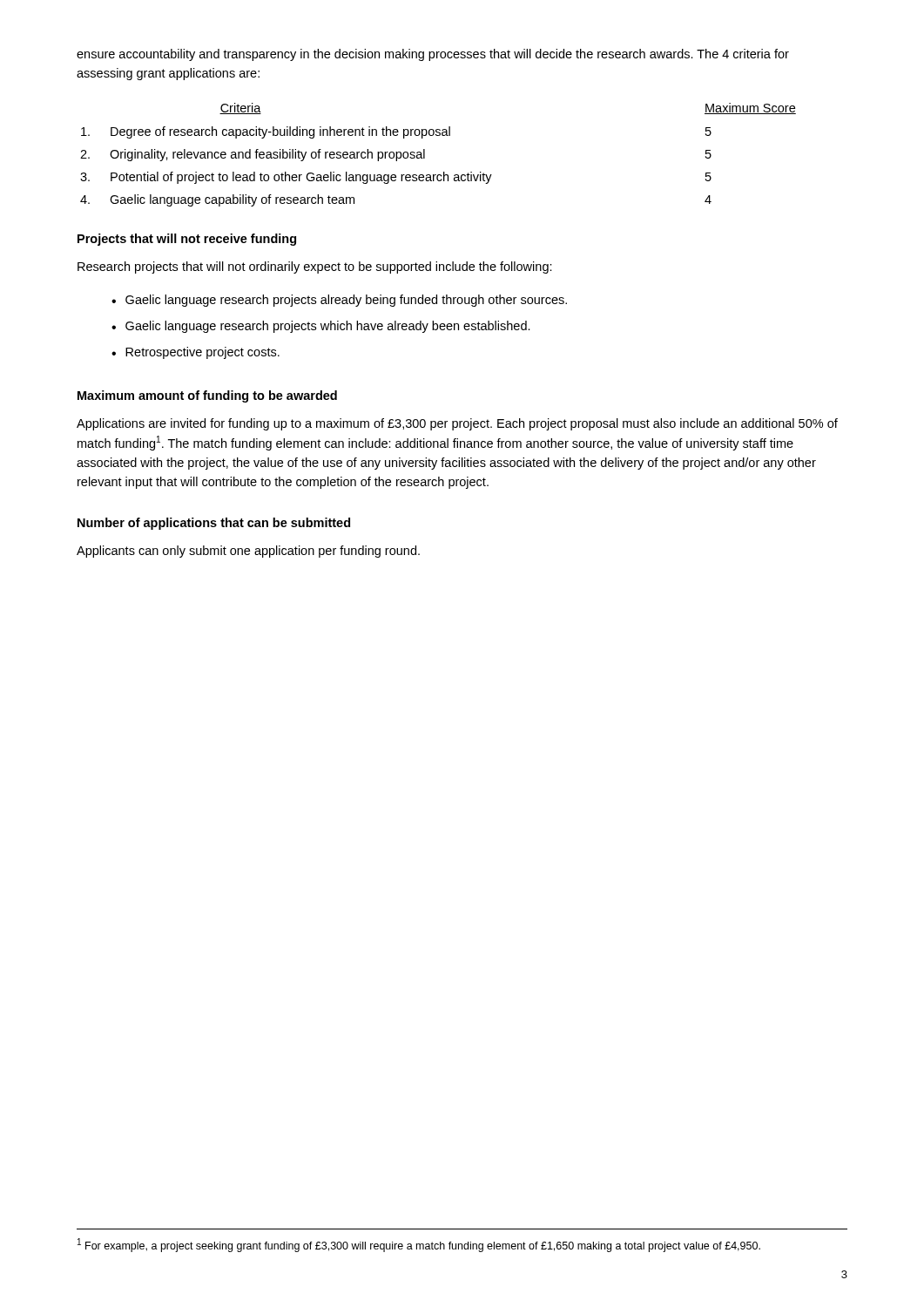Find the section header that says "Projects that will not"
This screenshot has width=924, height=1307.
coord(187,239)
